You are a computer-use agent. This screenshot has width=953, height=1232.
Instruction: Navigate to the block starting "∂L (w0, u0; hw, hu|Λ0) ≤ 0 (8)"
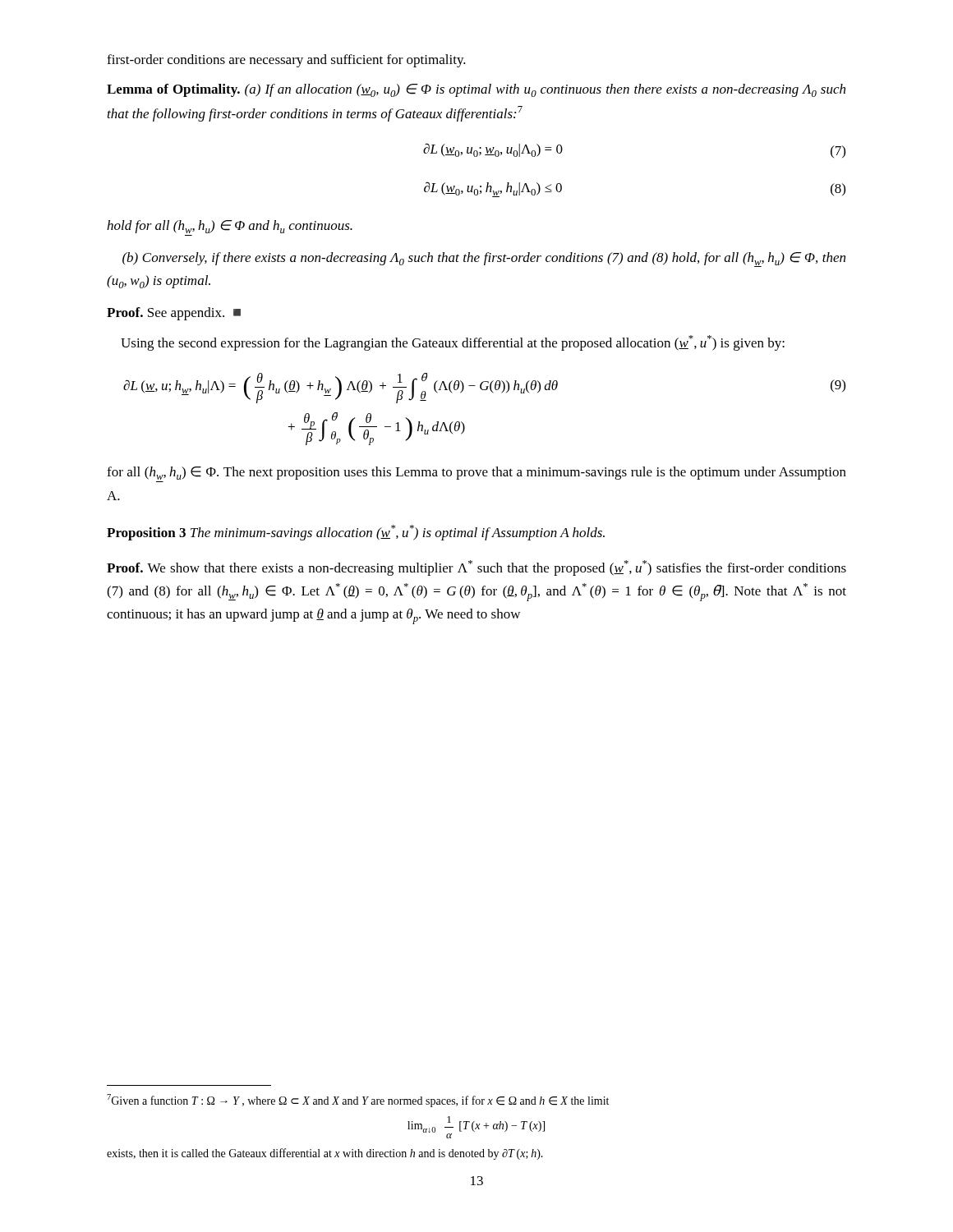pos(476,189)
